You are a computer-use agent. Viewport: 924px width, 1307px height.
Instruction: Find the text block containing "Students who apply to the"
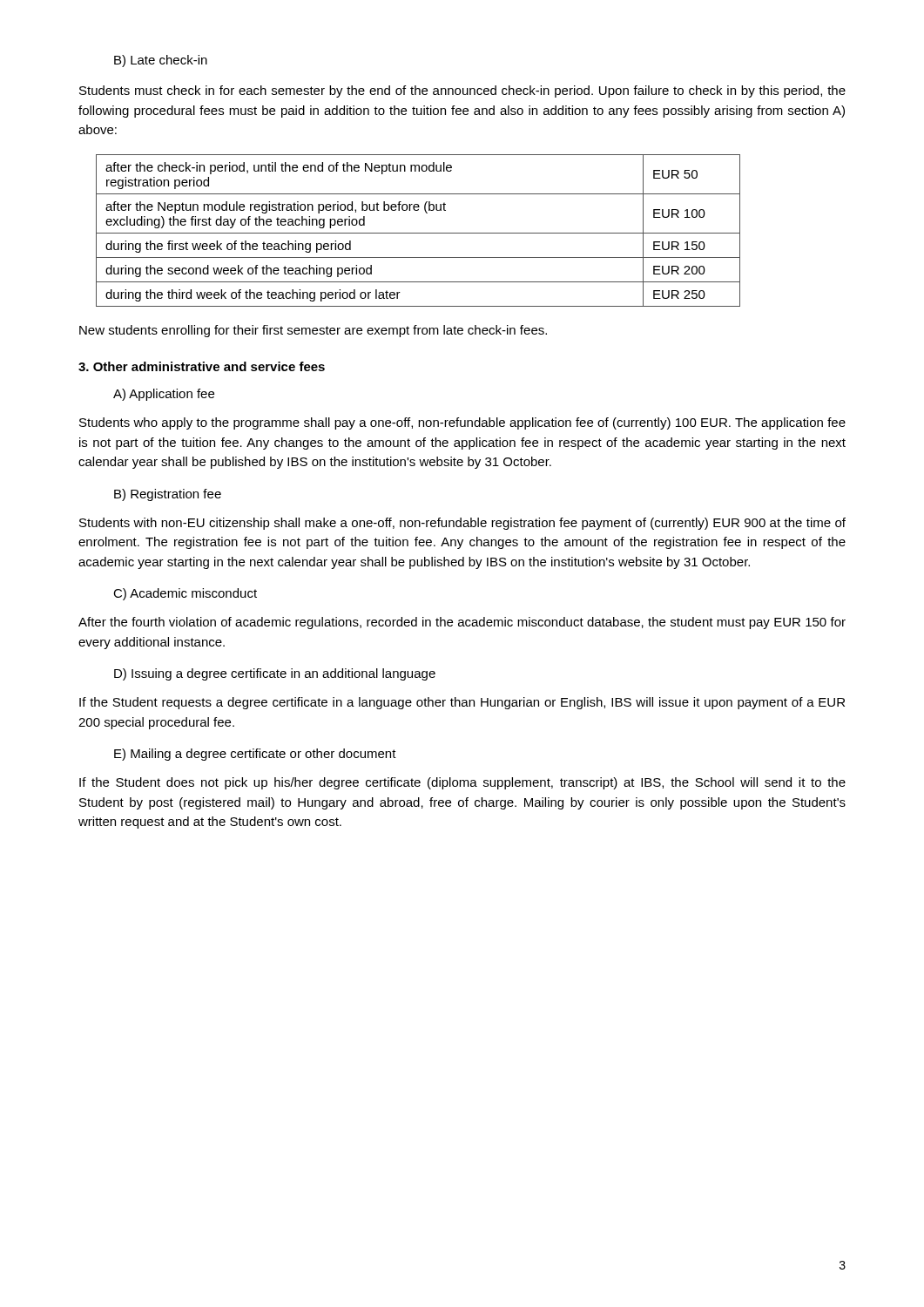462,442
